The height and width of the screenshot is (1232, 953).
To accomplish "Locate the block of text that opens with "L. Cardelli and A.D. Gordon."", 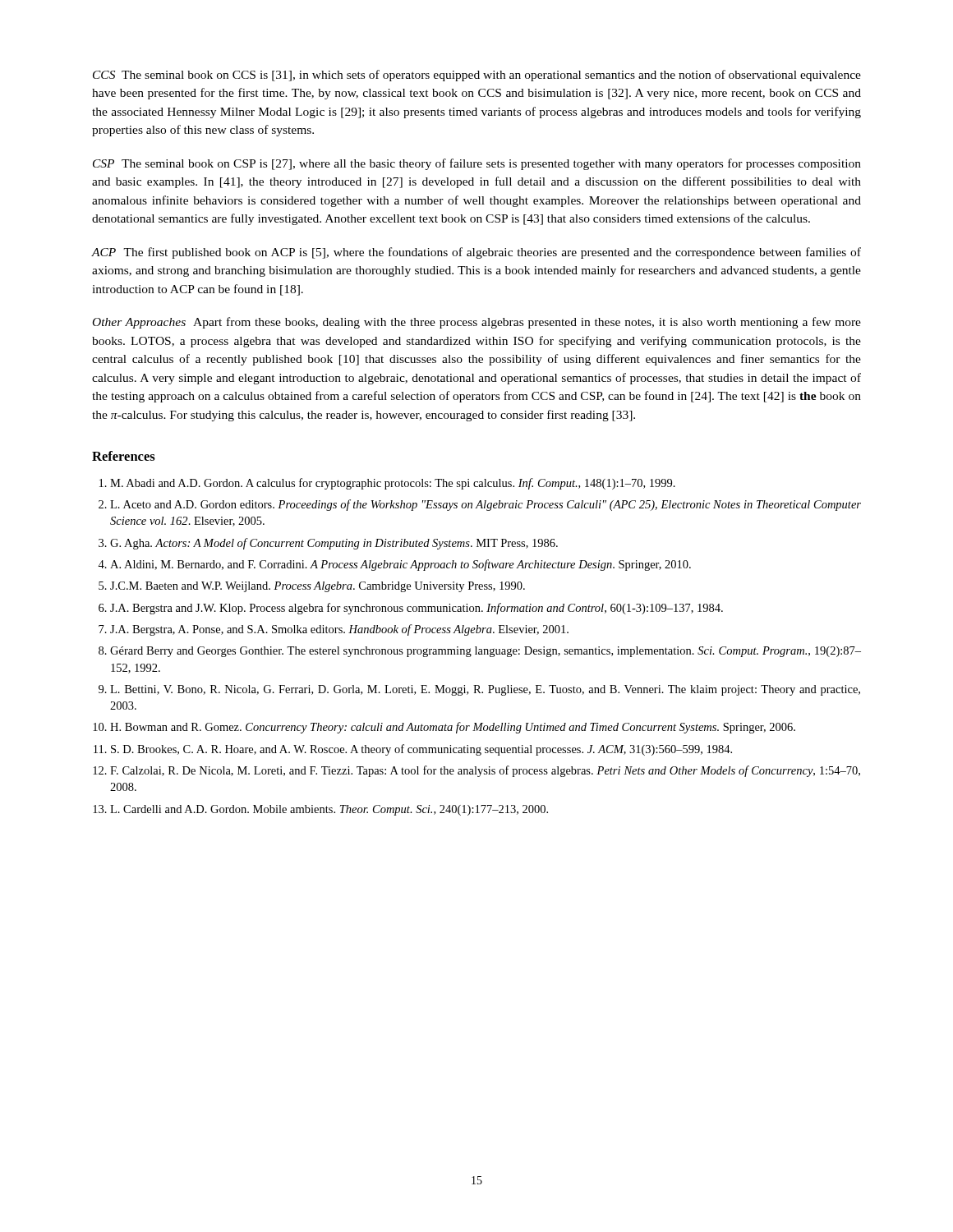I will [x=329, y=809].
